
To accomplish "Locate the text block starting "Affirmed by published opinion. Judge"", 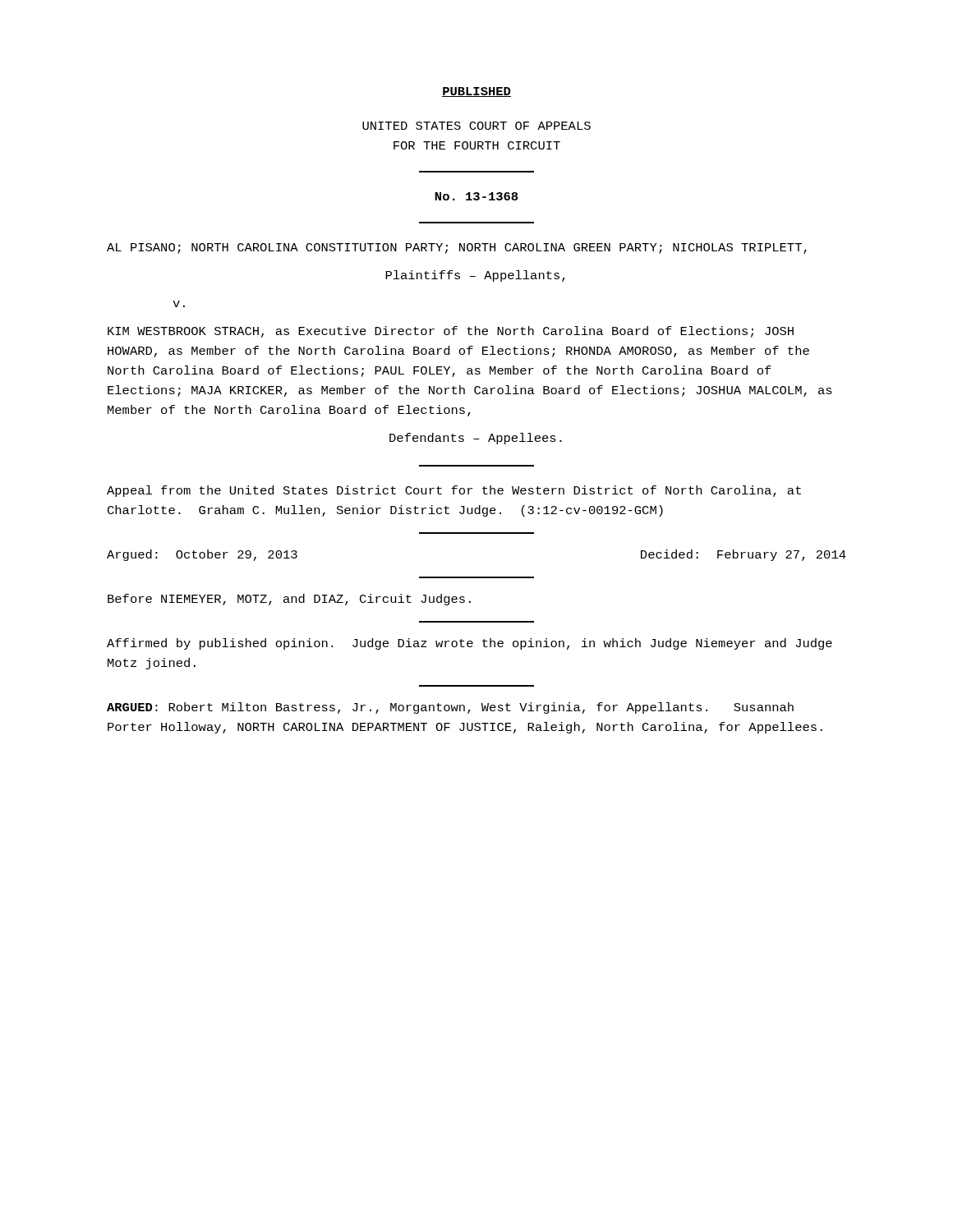I will pos(470,654).
